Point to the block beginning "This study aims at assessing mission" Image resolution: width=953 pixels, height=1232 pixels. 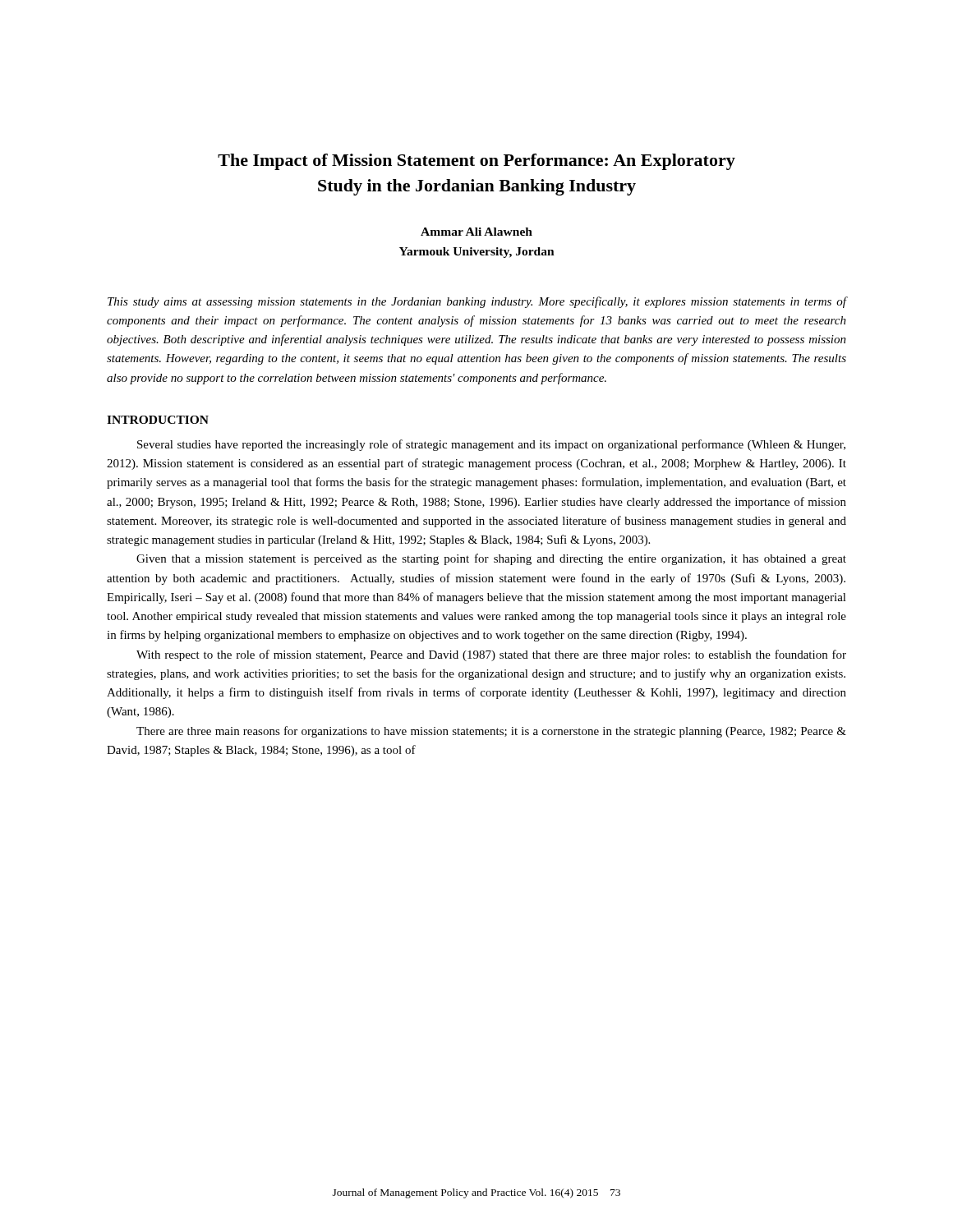[476, 340]
